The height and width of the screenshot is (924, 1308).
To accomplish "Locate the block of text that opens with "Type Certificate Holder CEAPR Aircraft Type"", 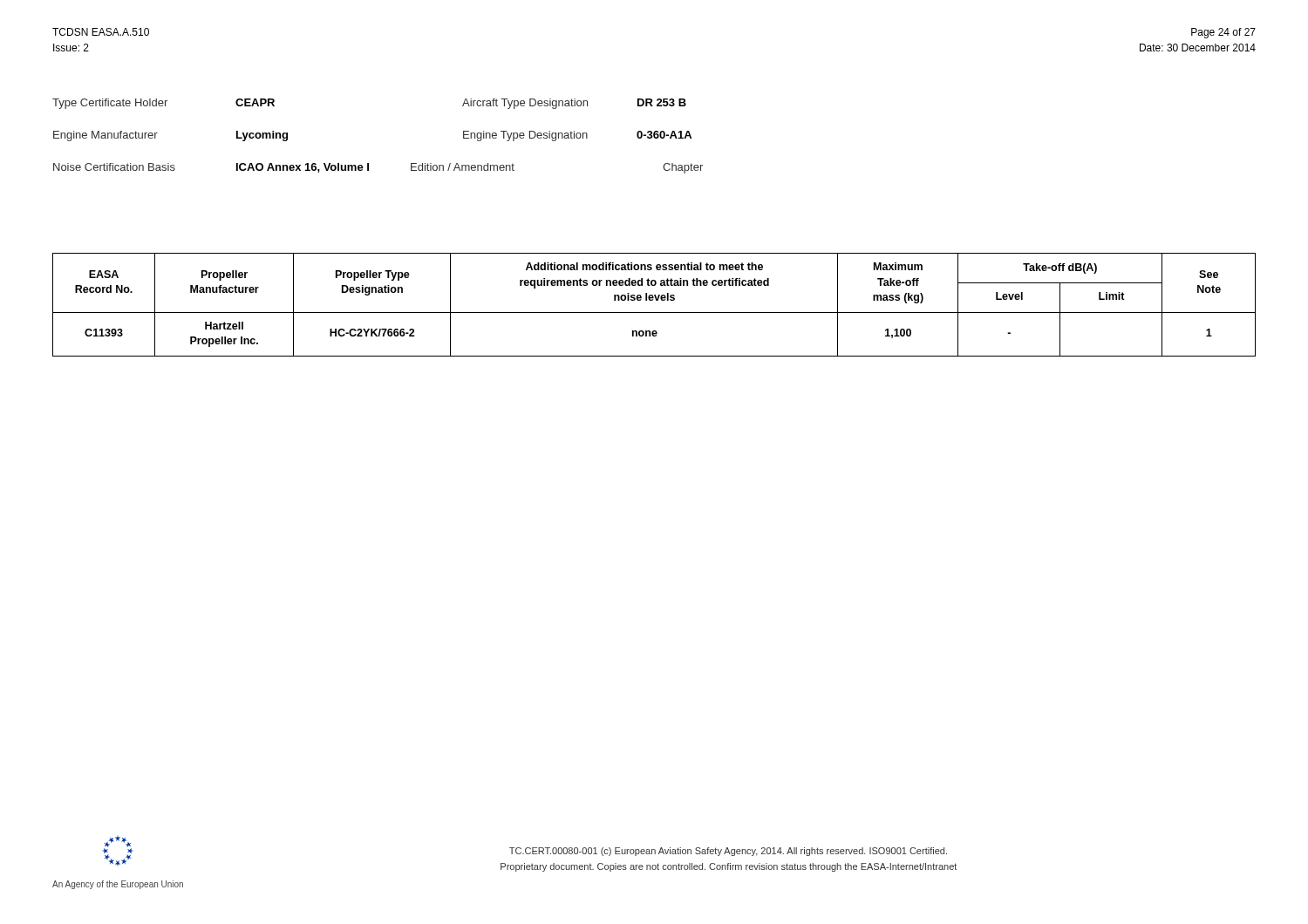I will click(111, 103).
